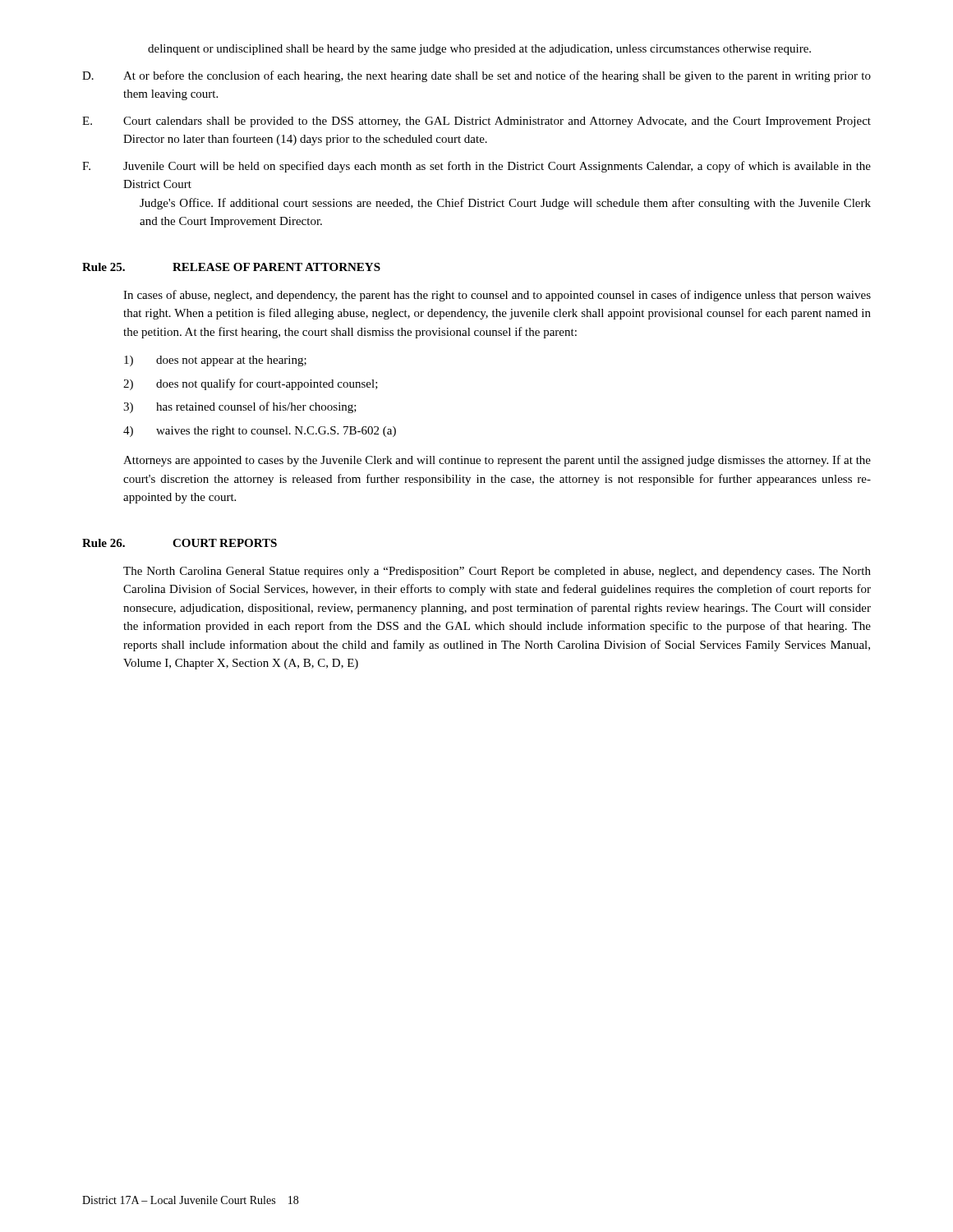Viewport: 953px width, 1232px height.
Task: Click on the list item with the text "D. At or before the"
Action: click(476, 85)
